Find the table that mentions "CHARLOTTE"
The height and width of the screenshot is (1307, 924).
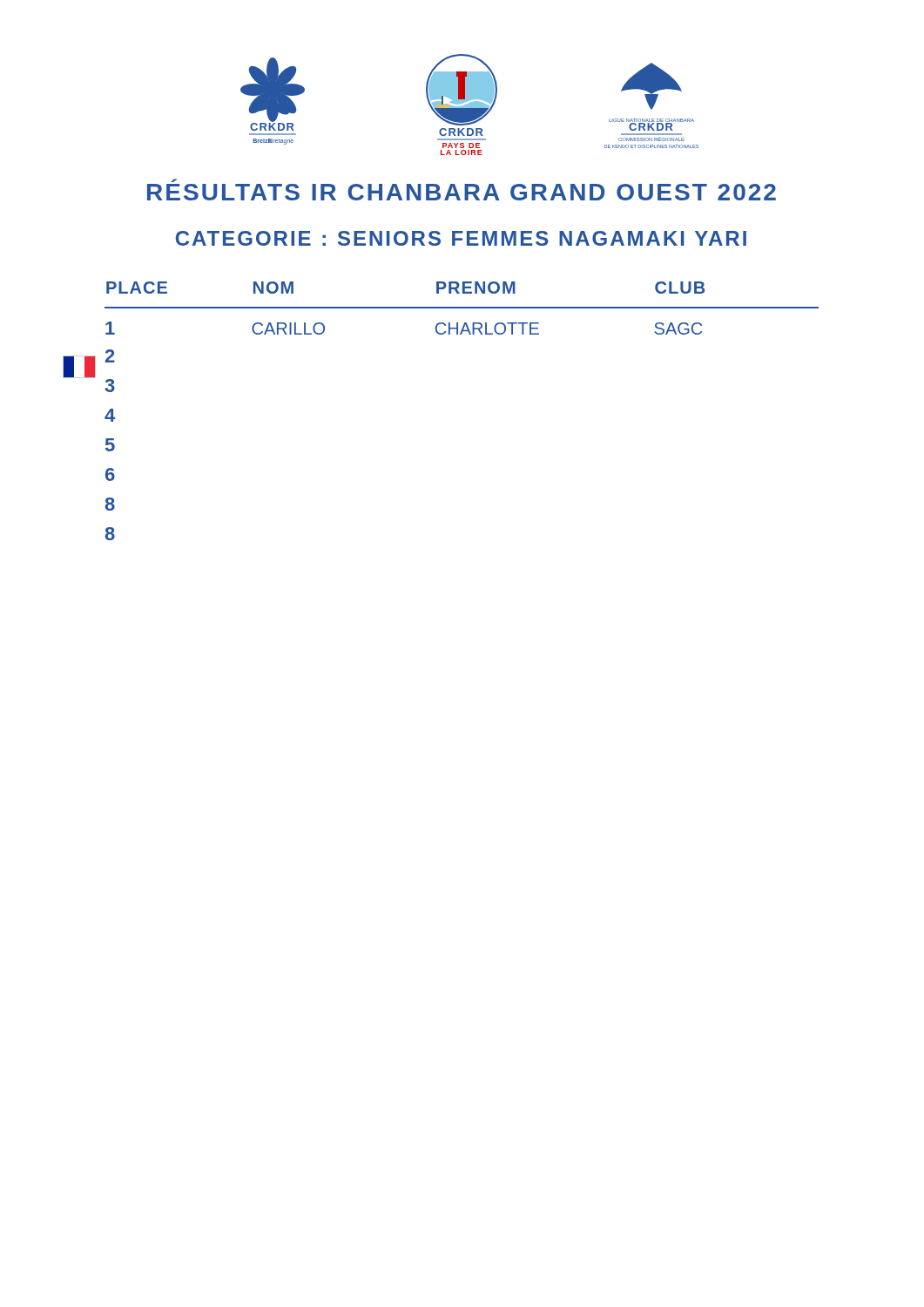pyautogui.click(x=462, y=413)
